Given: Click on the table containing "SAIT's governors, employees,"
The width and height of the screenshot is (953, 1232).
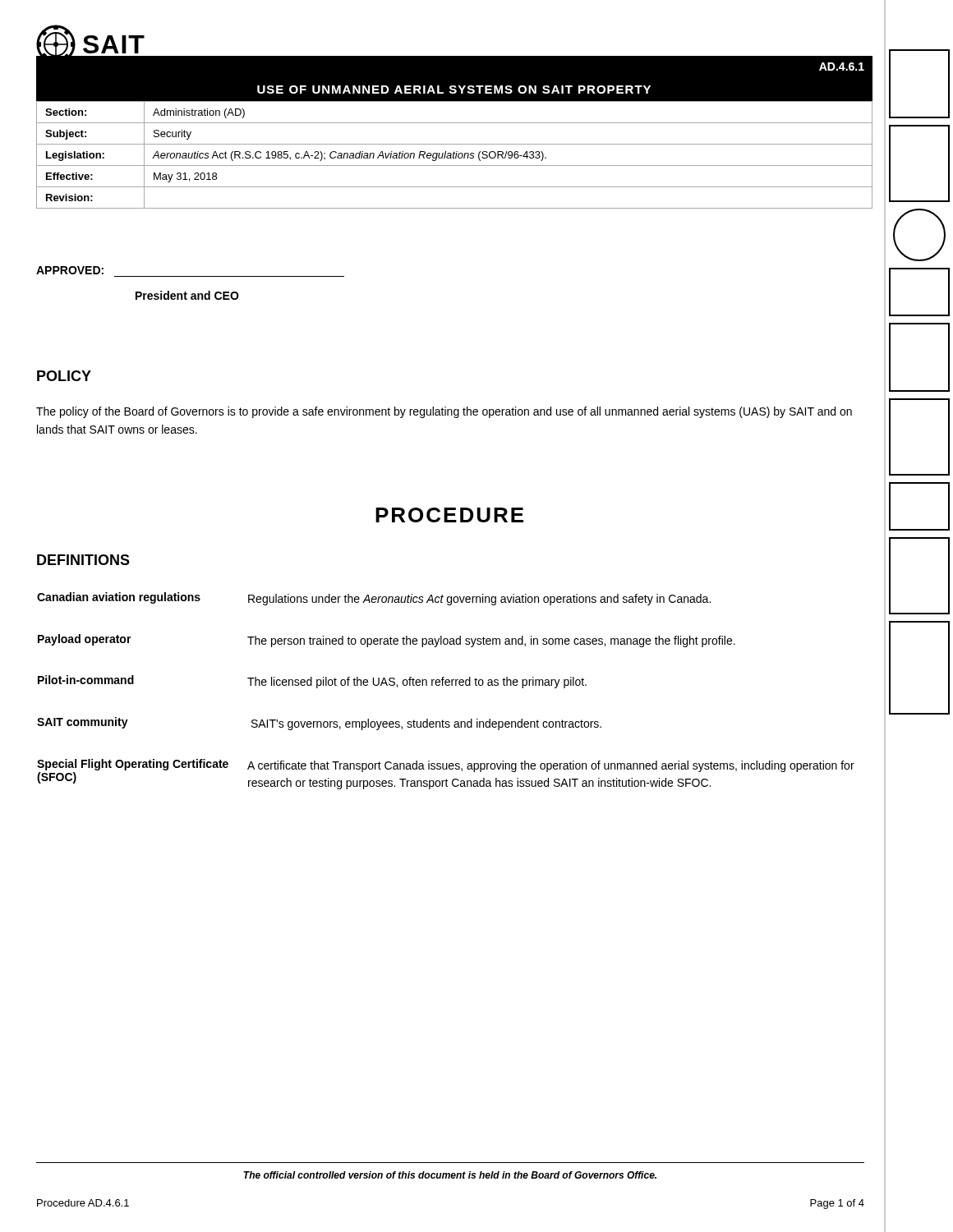Looking at the screenshot, I should pos(450,695).
